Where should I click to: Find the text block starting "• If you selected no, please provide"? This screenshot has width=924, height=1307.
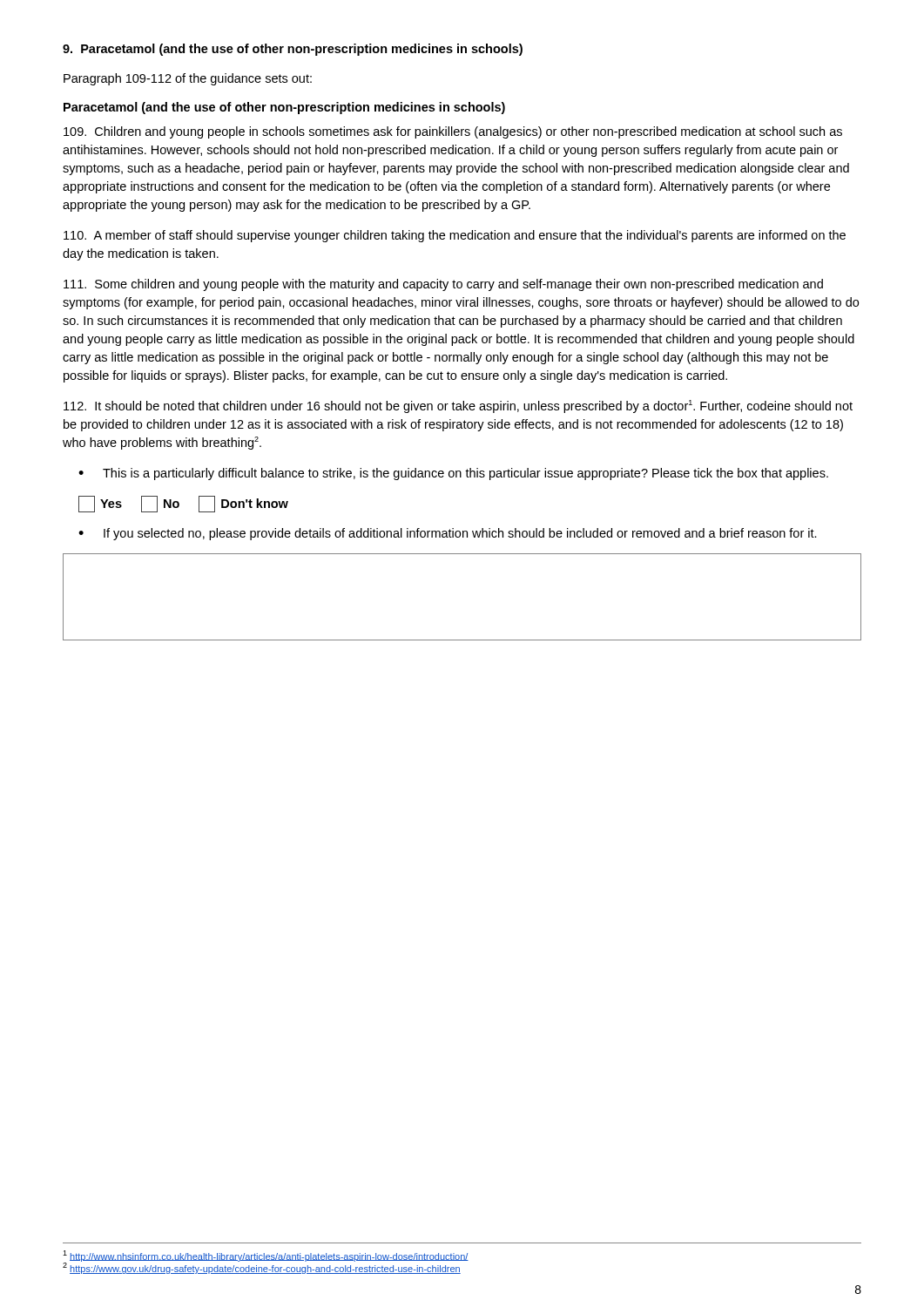470,534
